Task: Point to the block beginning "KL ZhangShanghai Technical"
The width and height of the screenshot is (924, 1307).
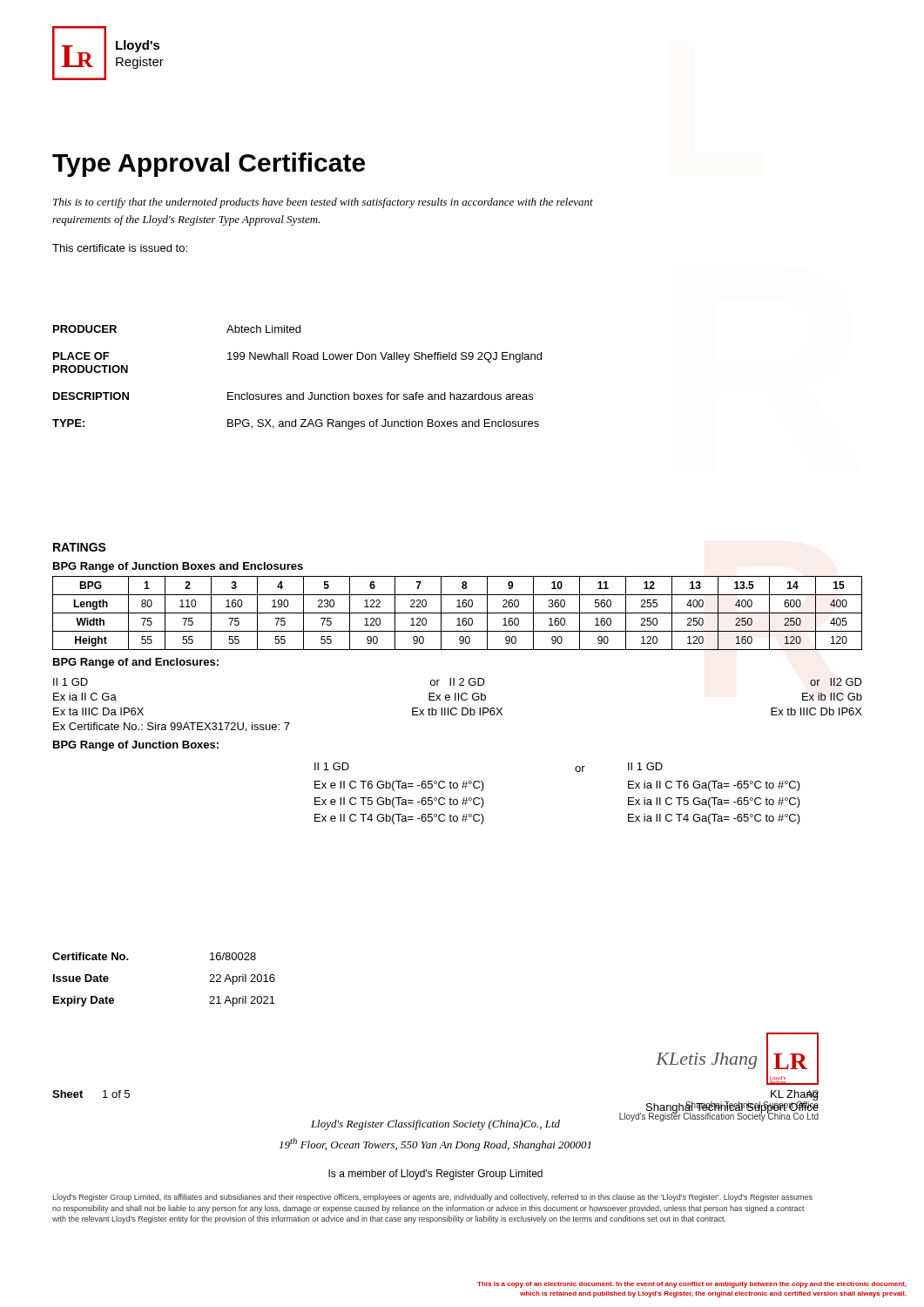Action: 732,1100
